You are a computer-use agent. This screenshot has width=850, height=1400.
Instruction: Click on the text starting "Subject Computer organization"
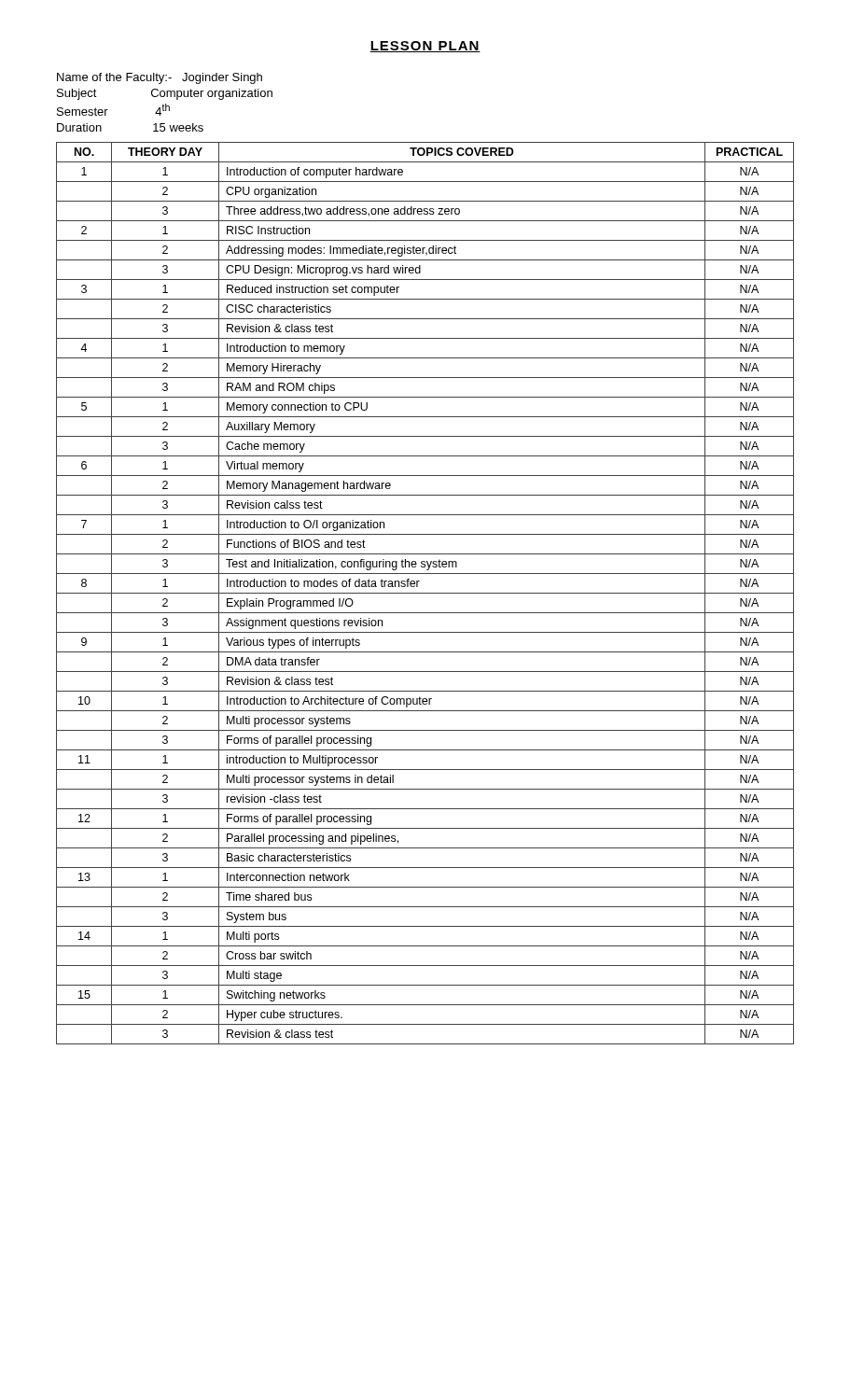pos(165,93)
